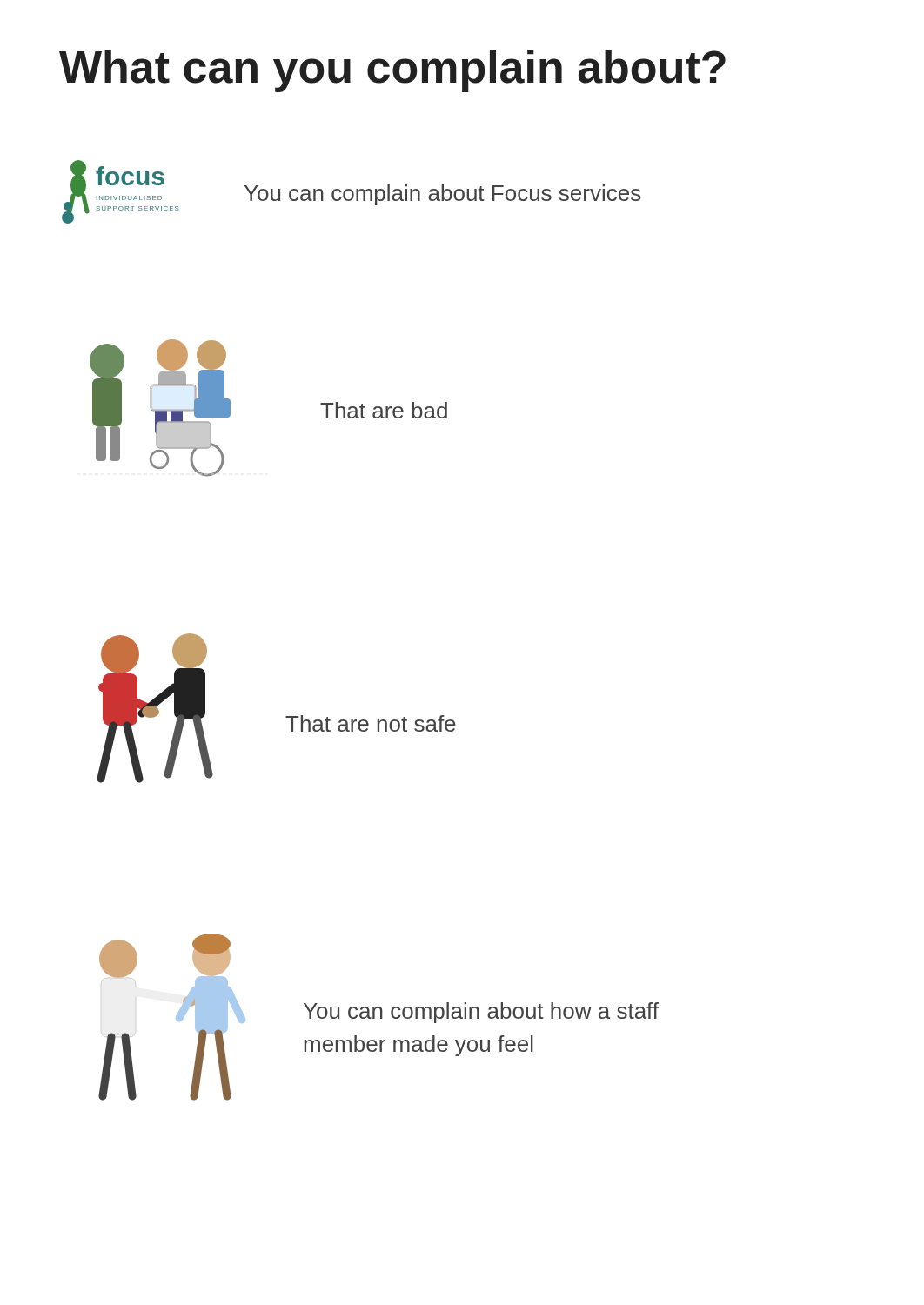The width and height of the screenshot is (924, 1305).
Task: Navigate to the text block starting "That are bad"
Action: click(x=384, y=410)
